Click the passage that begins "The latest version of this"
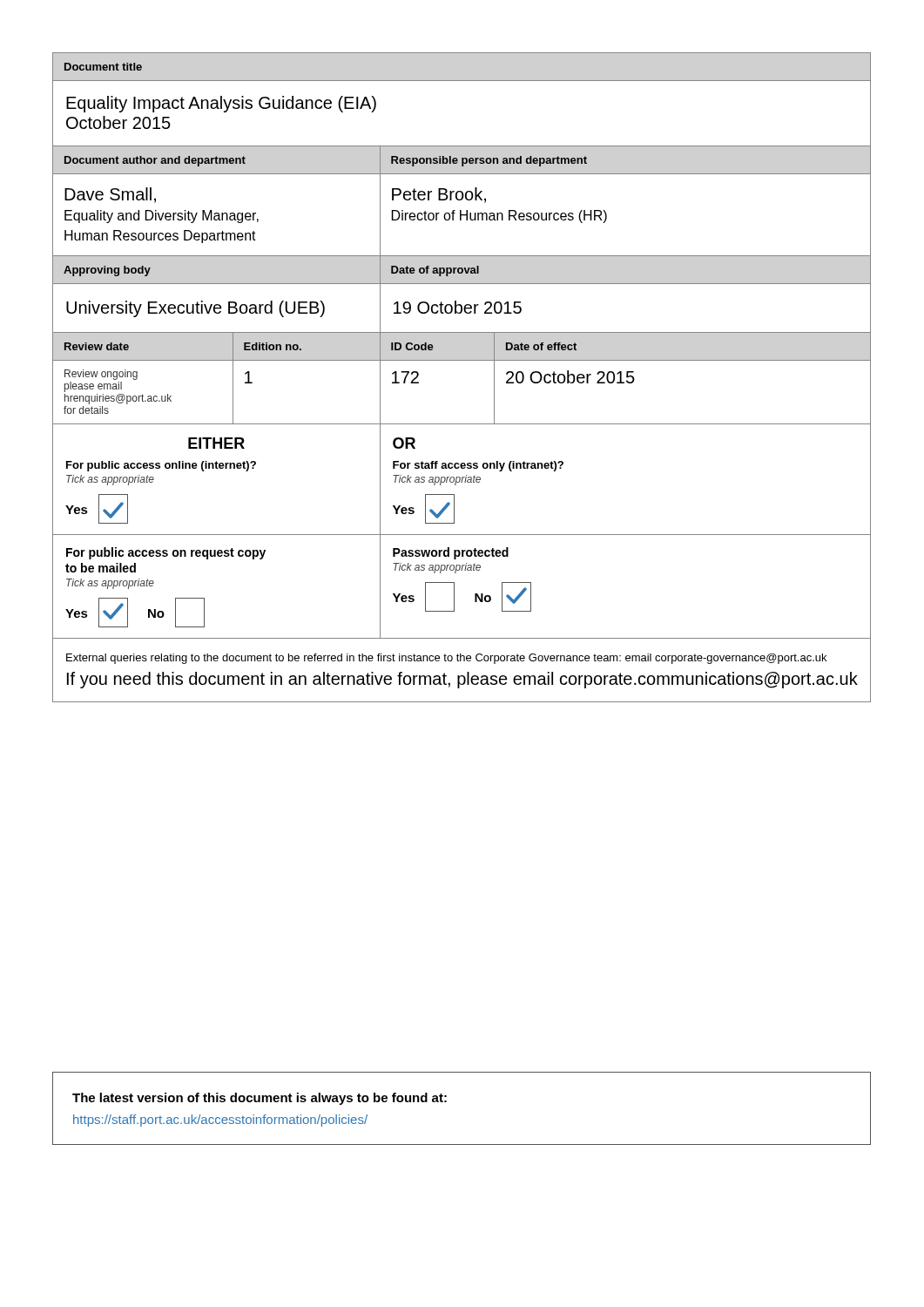The width and height of the screenshot is (924, 1307). [260, 1099]
